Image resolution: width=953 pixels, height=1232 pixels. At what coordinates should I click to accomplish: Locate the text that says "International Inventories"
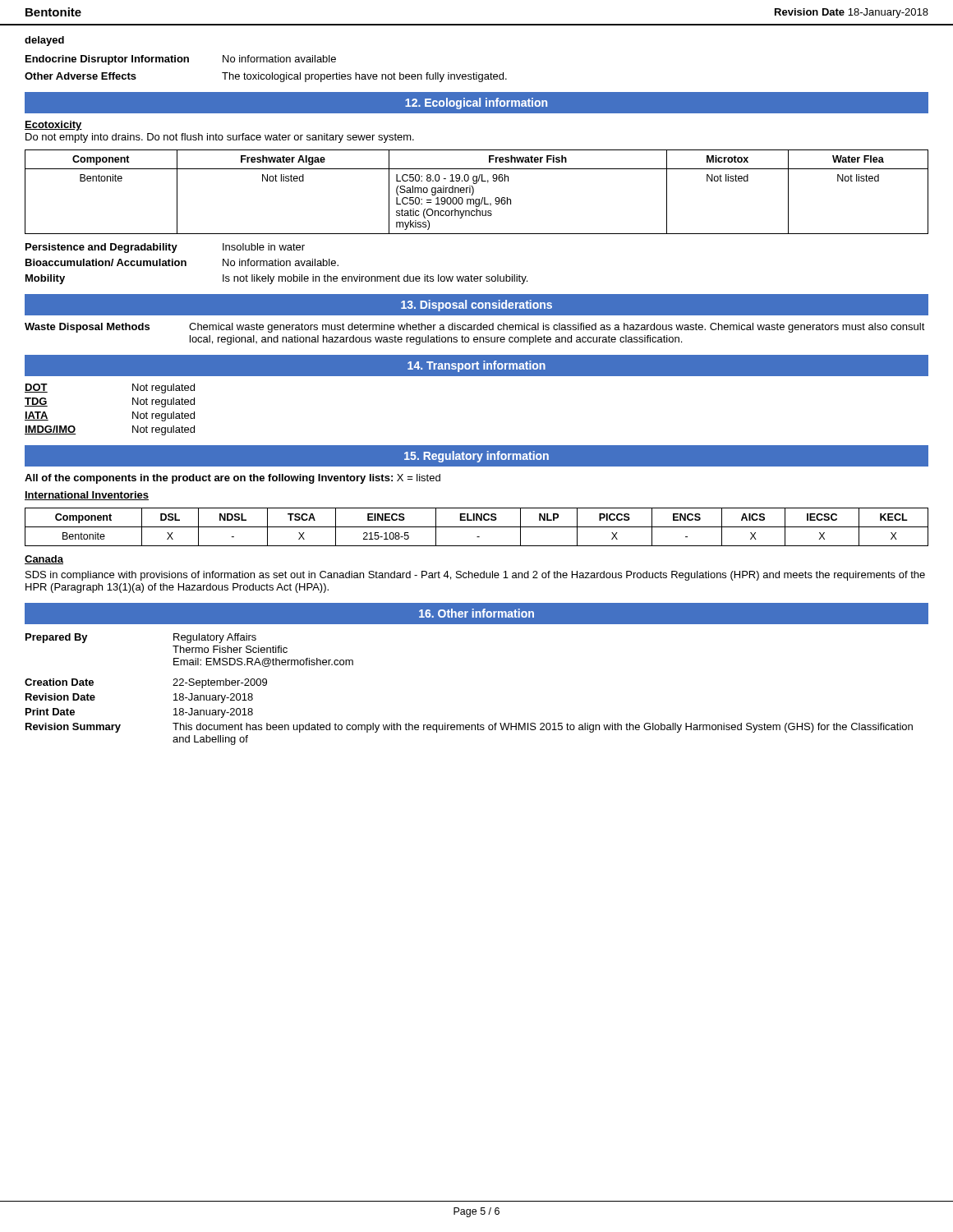coord(87,495)
